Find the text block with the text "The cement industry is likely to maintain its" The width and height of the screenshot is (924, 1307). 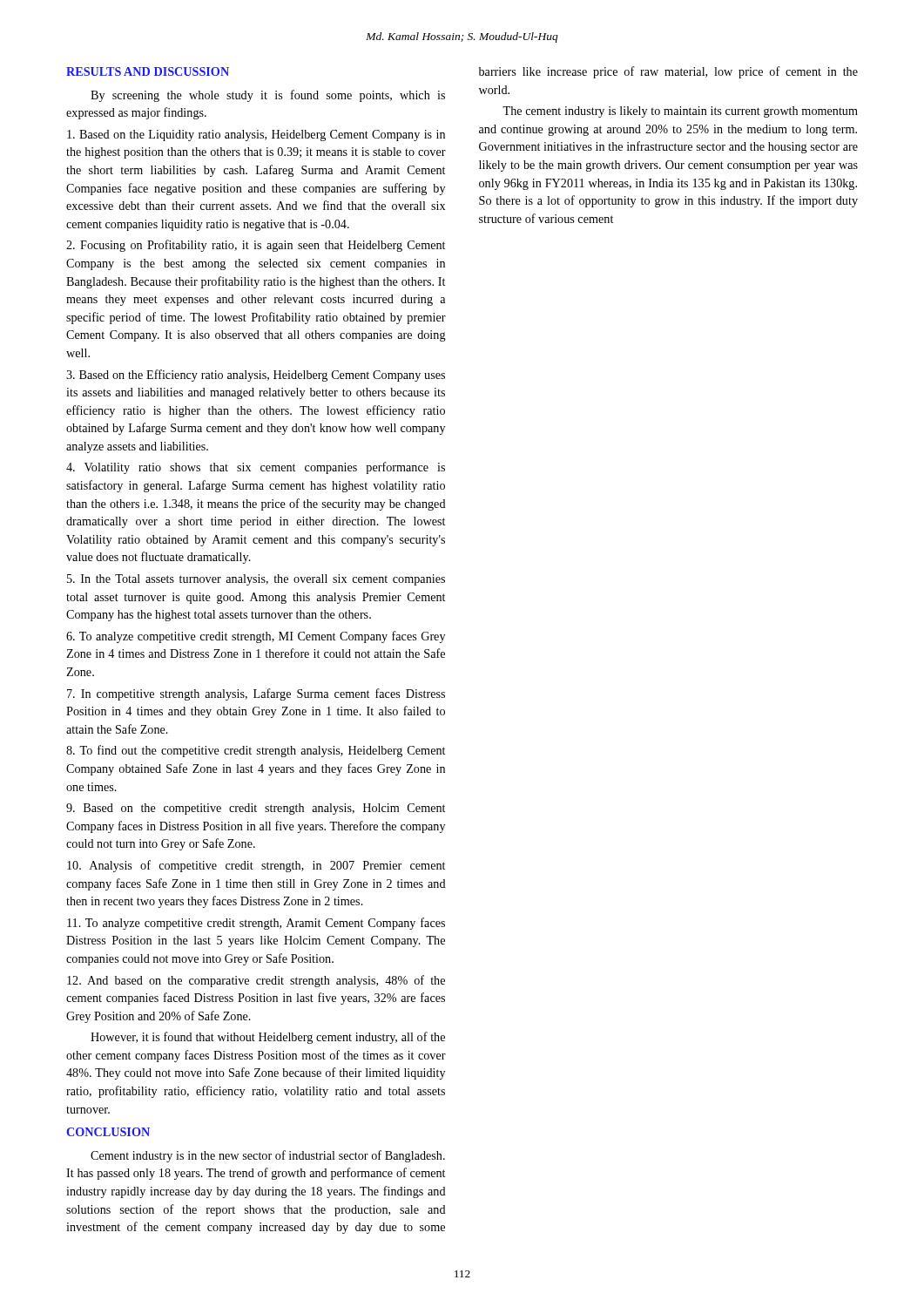point(668,165)
